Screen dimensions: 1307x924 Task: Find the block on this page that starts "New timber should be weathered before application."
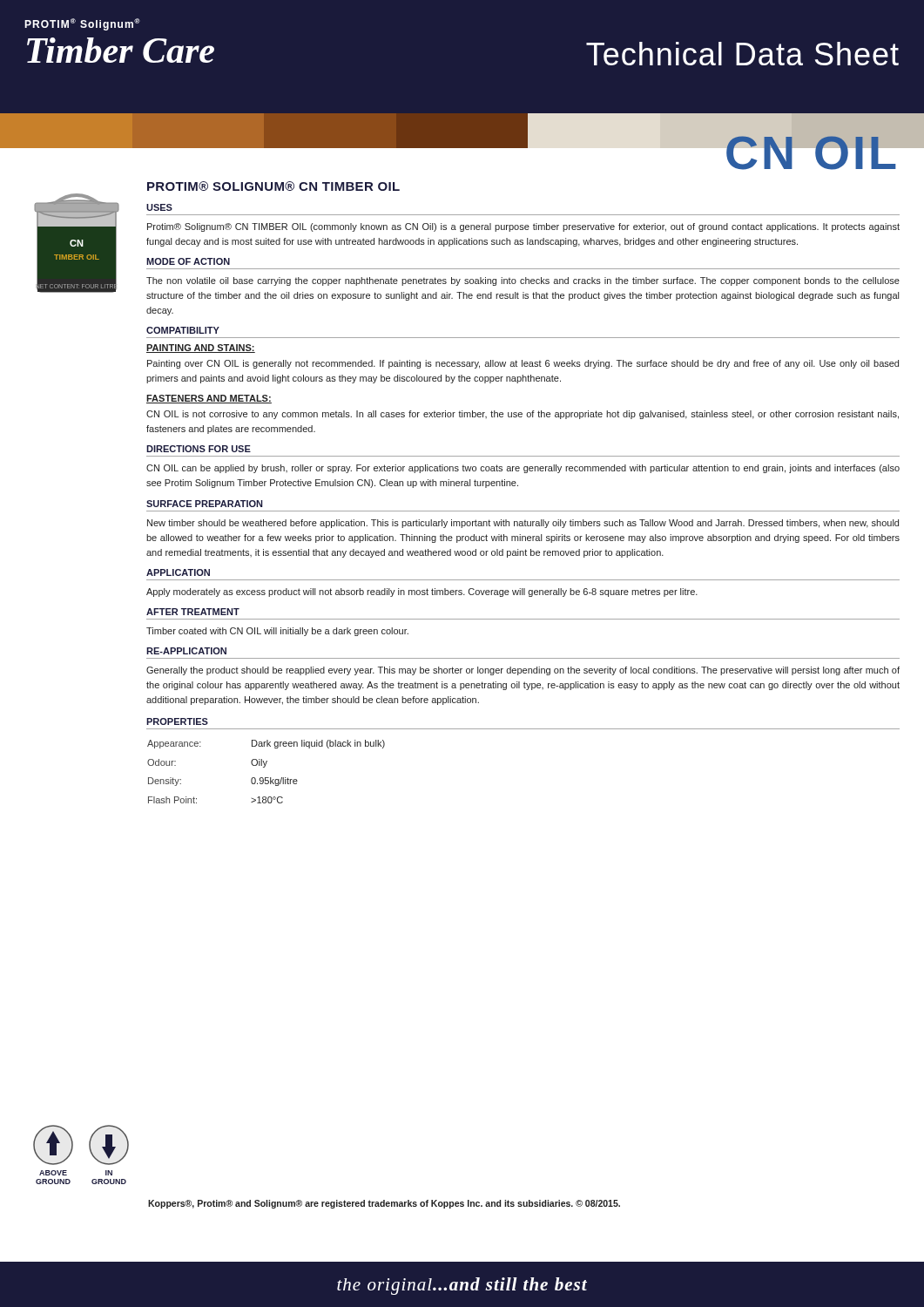point(523,537)
